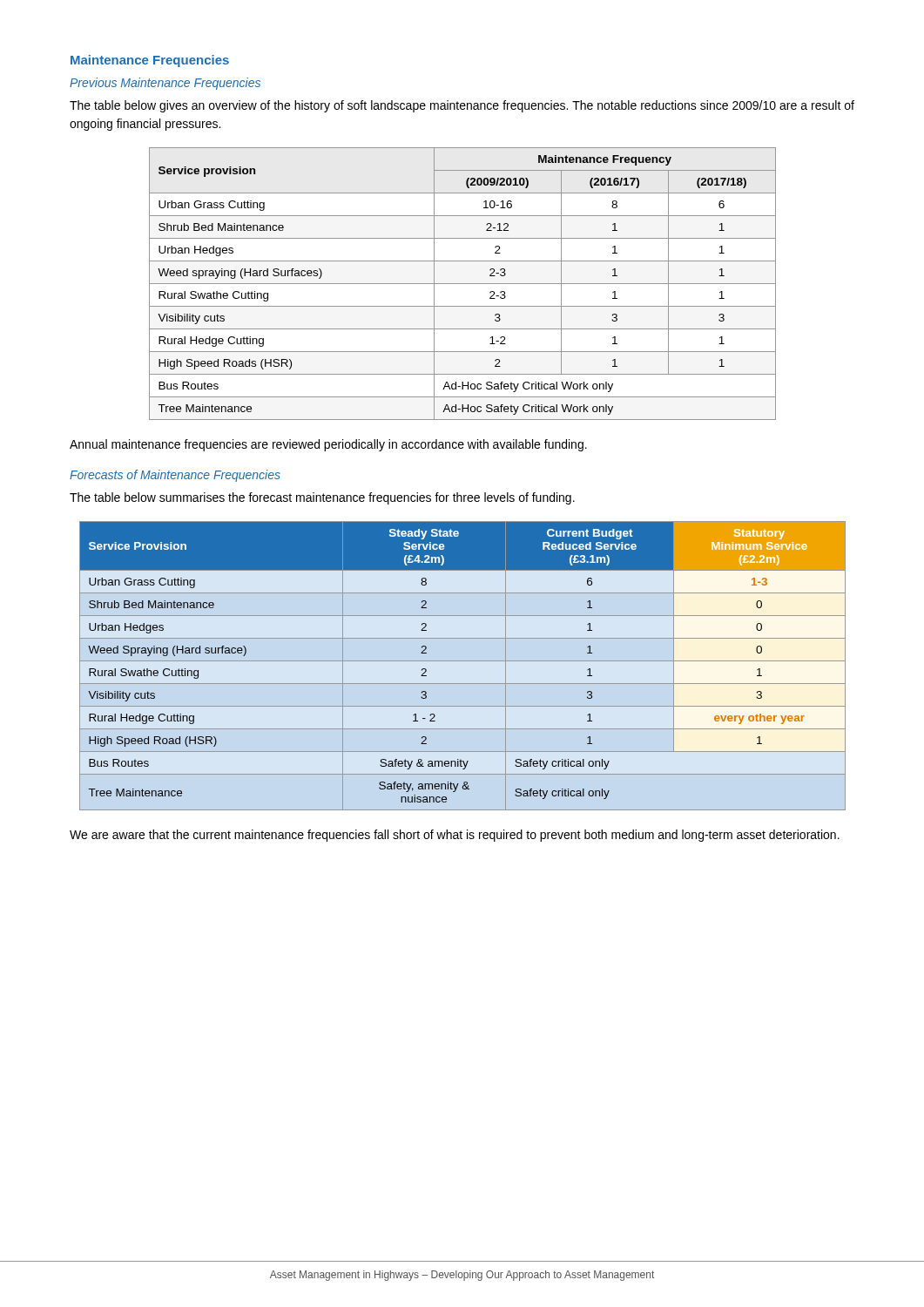
Task: Point to the block starting "Maintenance Frequencies"
Action: 150,60
